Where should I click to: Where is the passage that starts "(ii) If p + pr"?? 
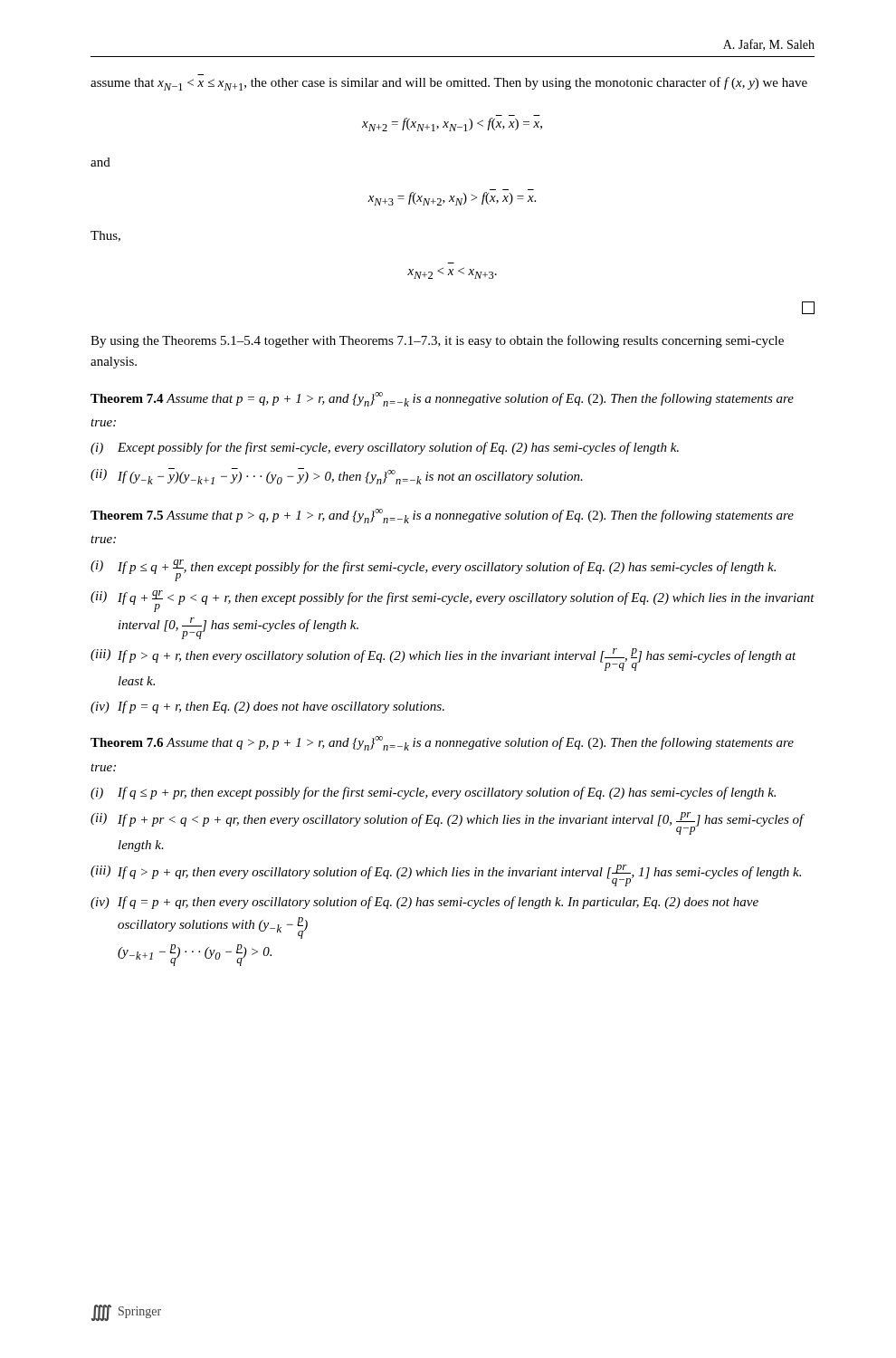point(453,832)
